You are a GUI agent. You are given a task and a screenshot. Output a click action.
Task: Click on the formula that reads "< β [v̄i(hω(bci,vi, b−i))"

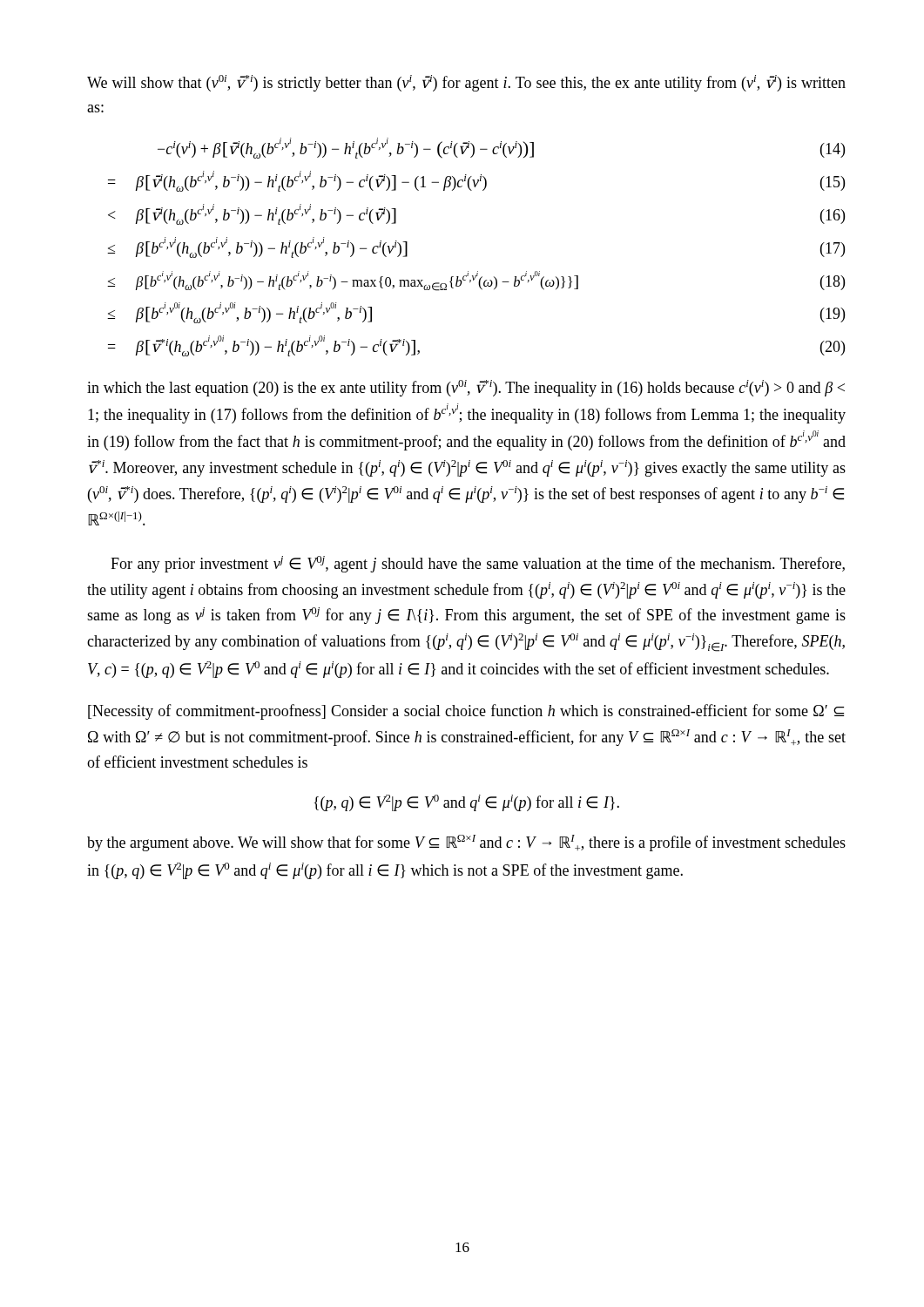[248, 214]
